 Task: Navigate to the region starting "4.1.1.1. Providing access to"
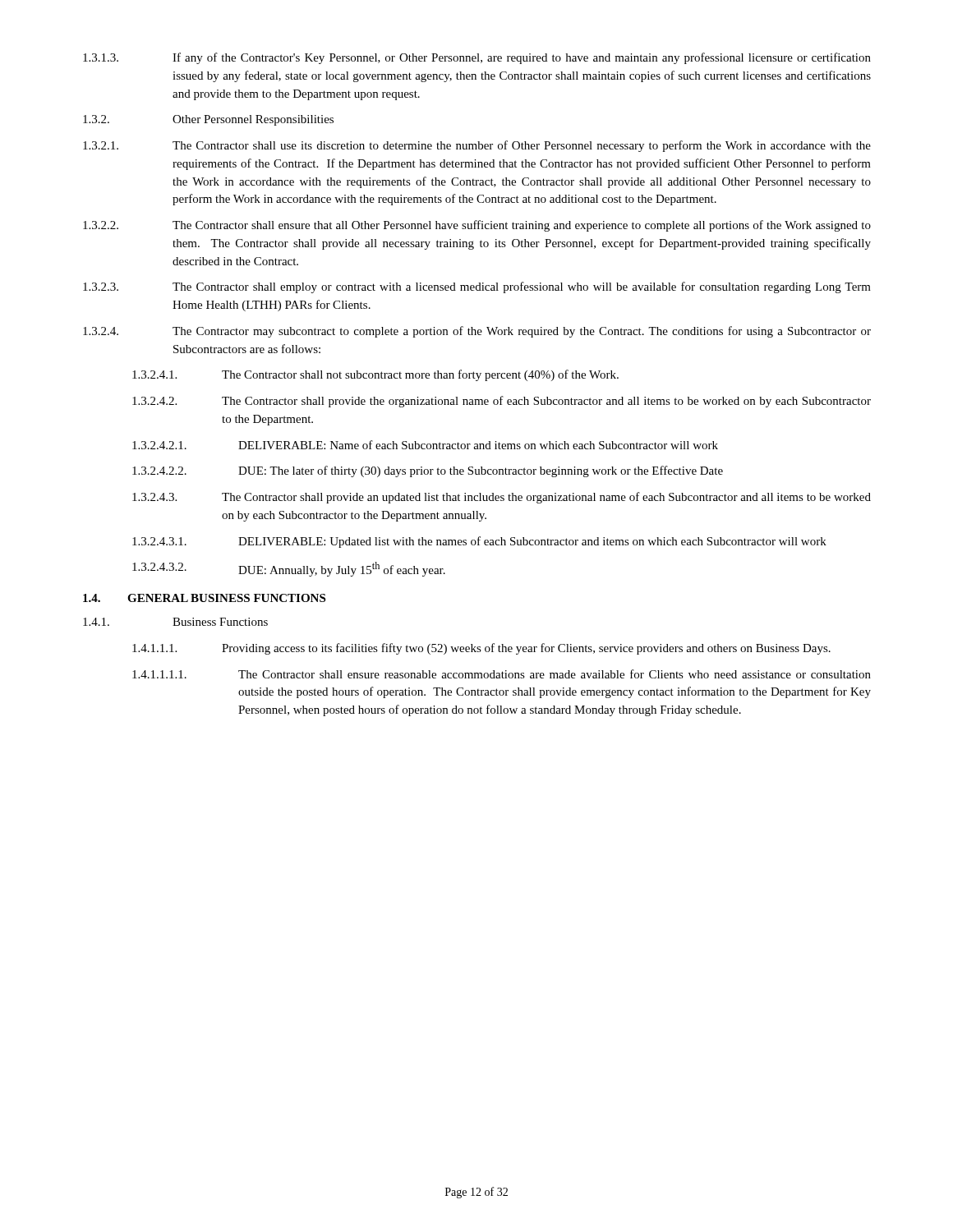pyautogui.click(x=501, y=649)
